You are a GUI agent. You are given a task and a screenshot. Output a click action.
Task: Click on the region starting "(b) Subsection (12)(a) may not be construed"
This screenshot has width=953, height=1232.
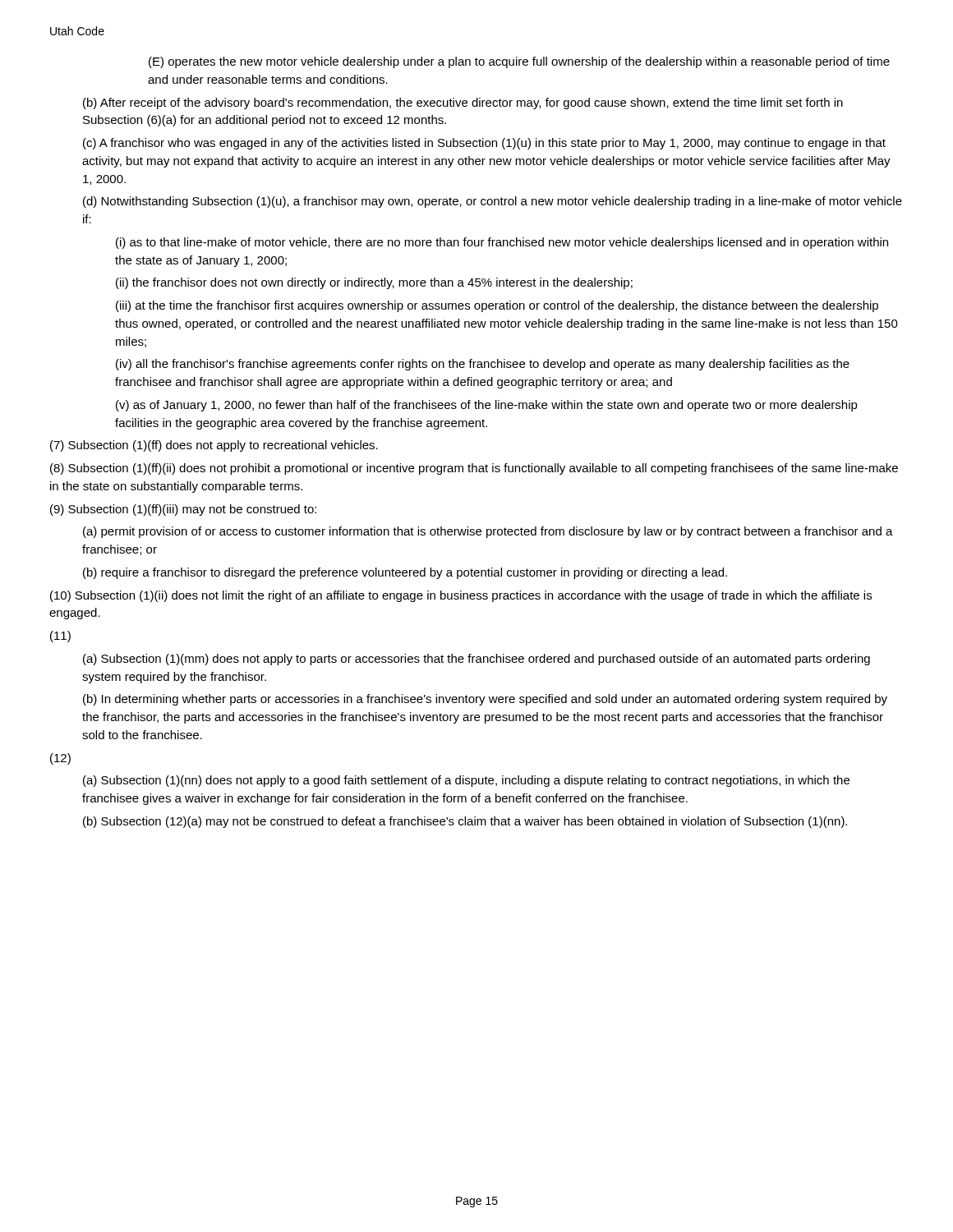click(465, 821)
